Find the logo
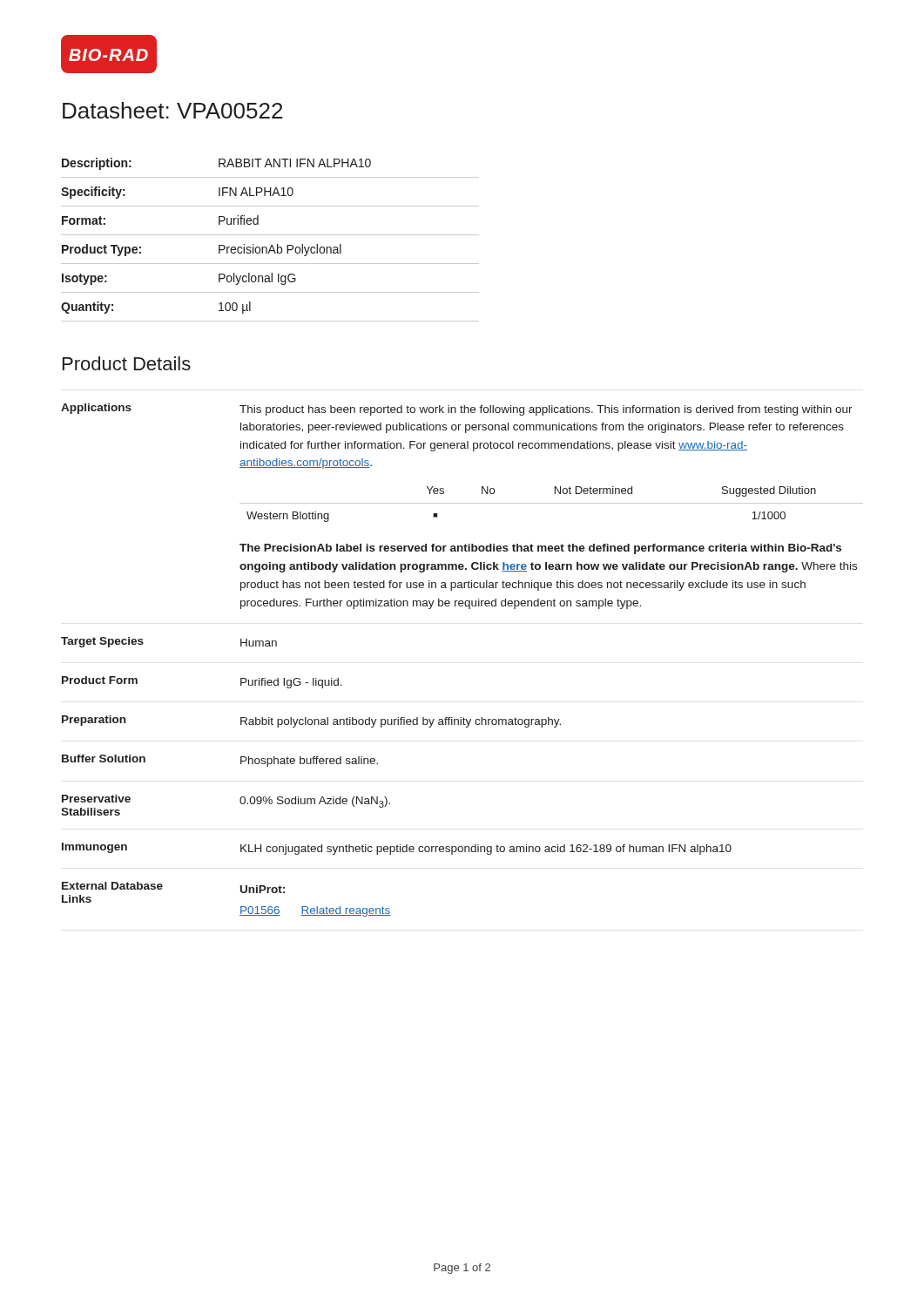 click(x=462, y=54)
